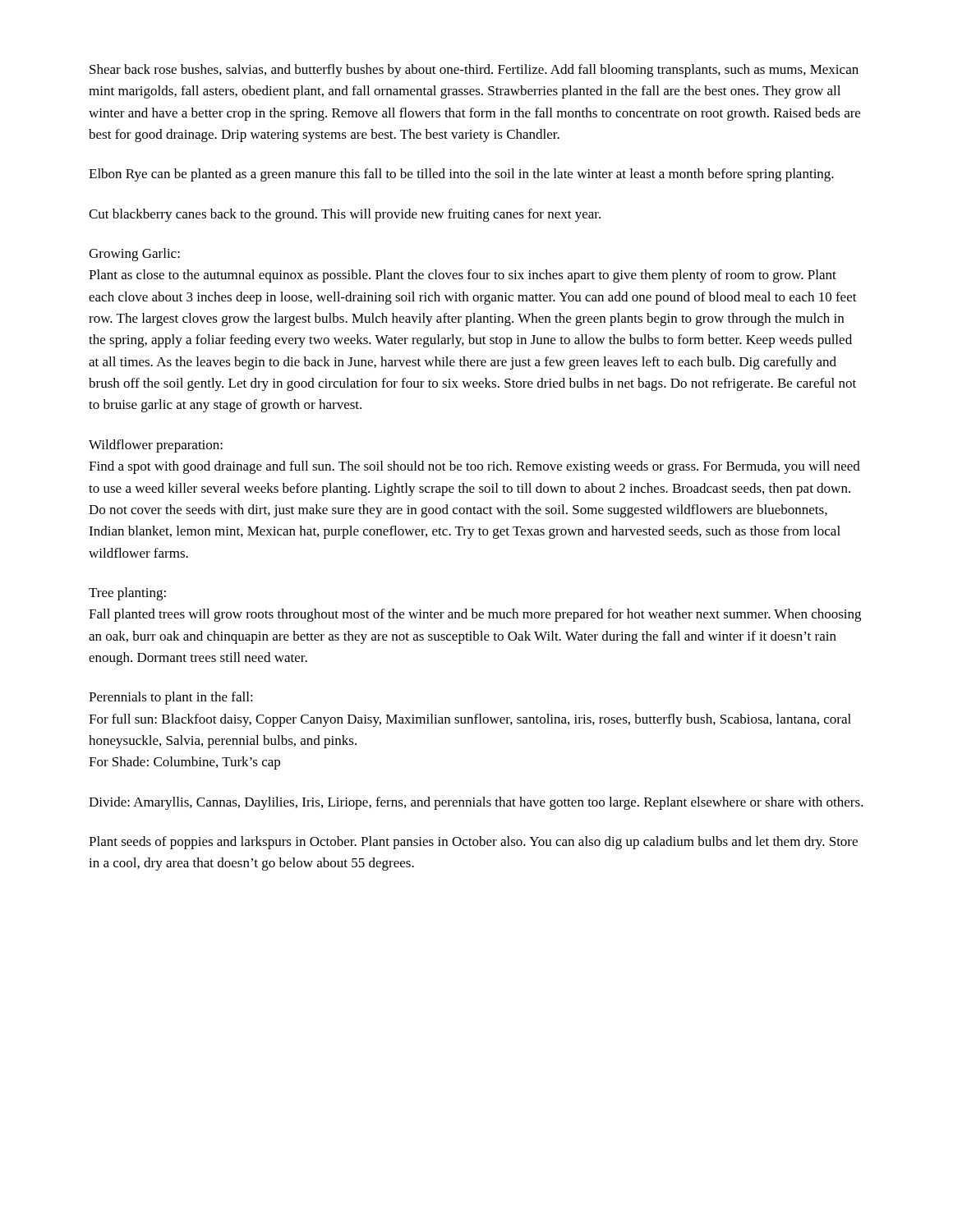The width and height of the screenshot is (953, 1232).
Task: Click on the text block containing "Plant seeds of poppies and larkspurs in October."
Action: click(476, 853)
